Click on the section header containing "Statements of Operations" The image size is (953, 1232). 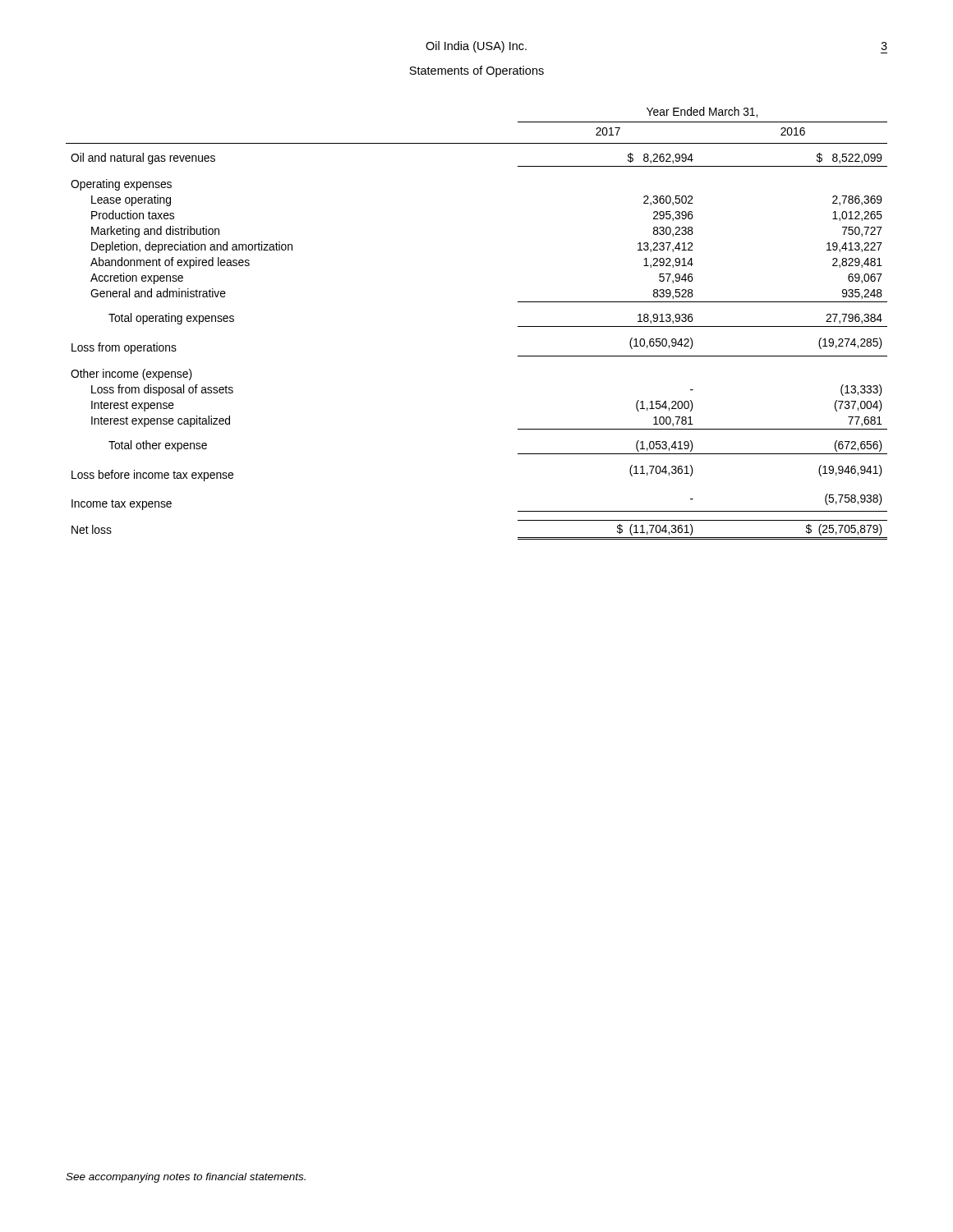click(476, 71)
